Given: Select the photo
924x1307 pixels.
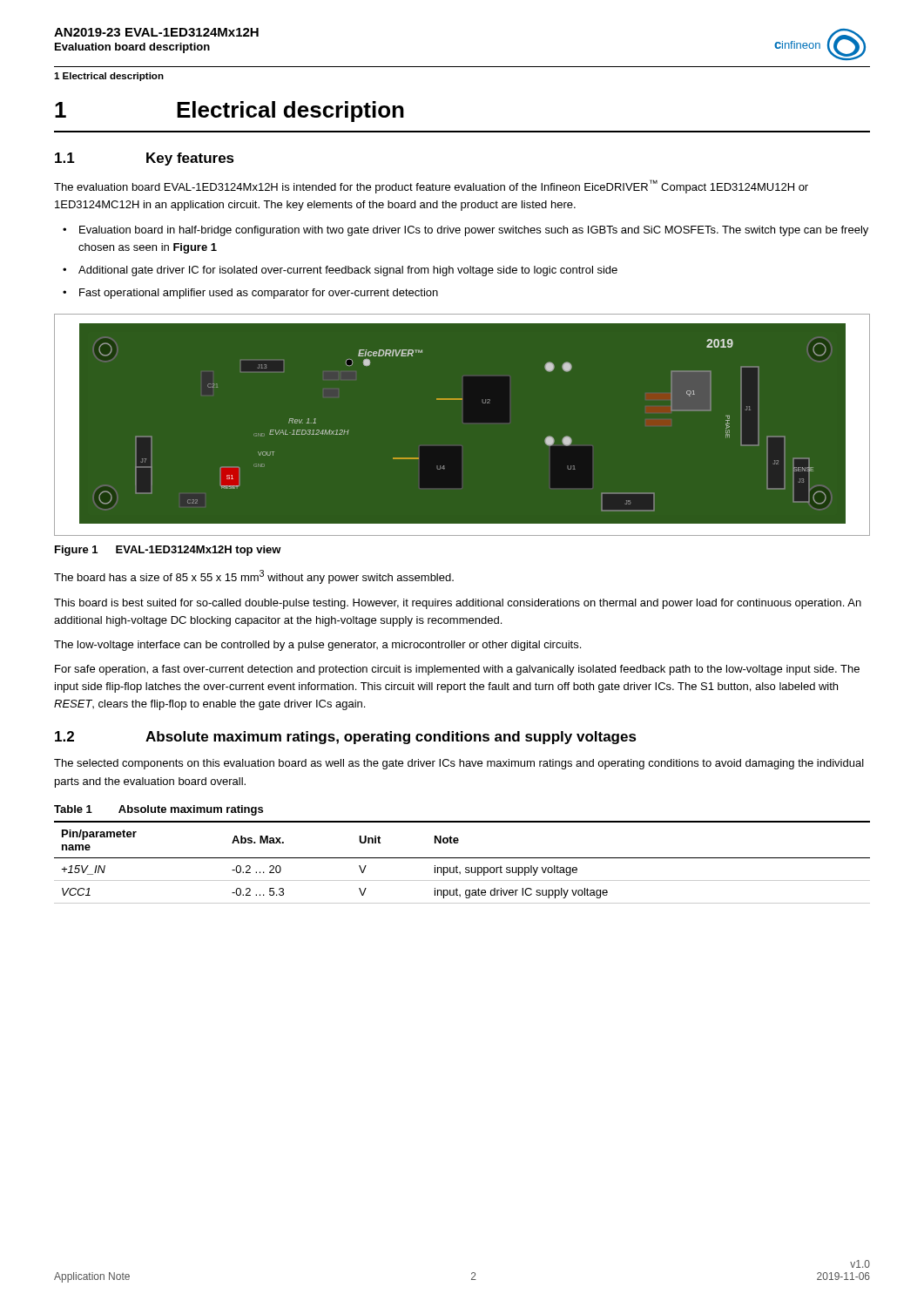Looking at the screenshot, I should [x=462, y=425].
